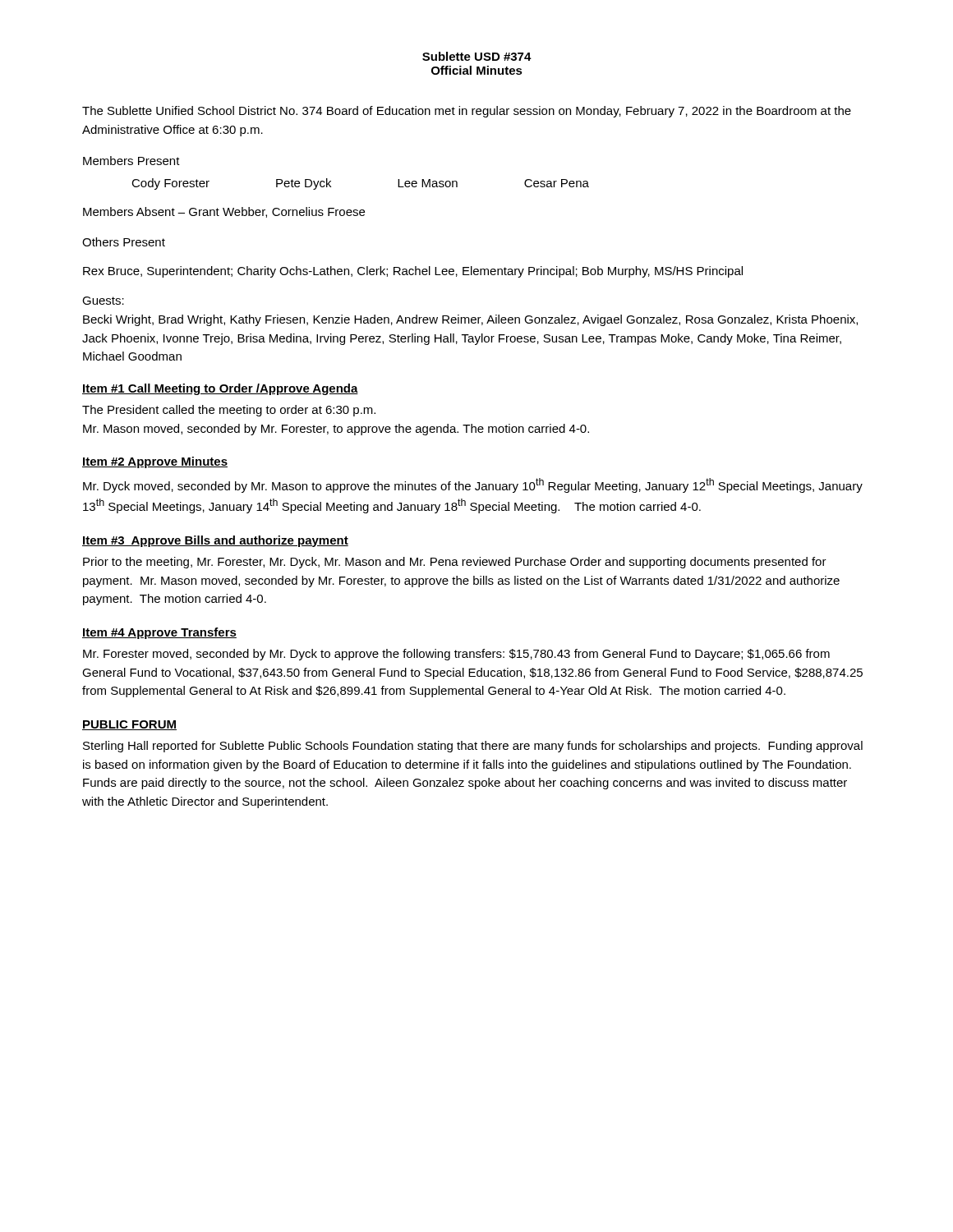Click on the text block containing "Sterling Hall reported for"
Image resolution: width=953 pixels, height=1232 pixels.
pyautogui.click(x=473, y=773)
